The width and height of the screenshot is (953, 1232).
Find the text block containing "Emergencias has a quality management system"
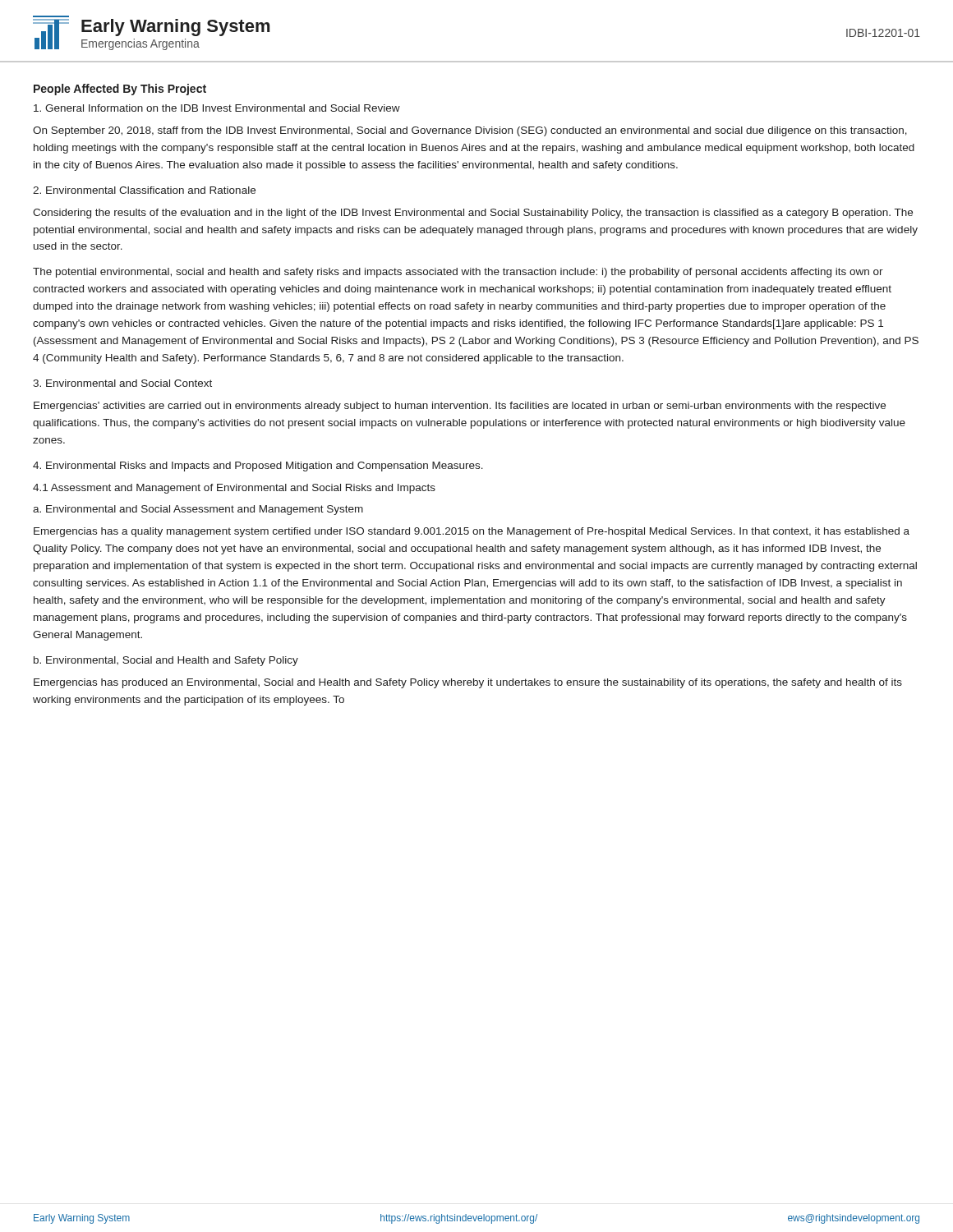(475, 583)
